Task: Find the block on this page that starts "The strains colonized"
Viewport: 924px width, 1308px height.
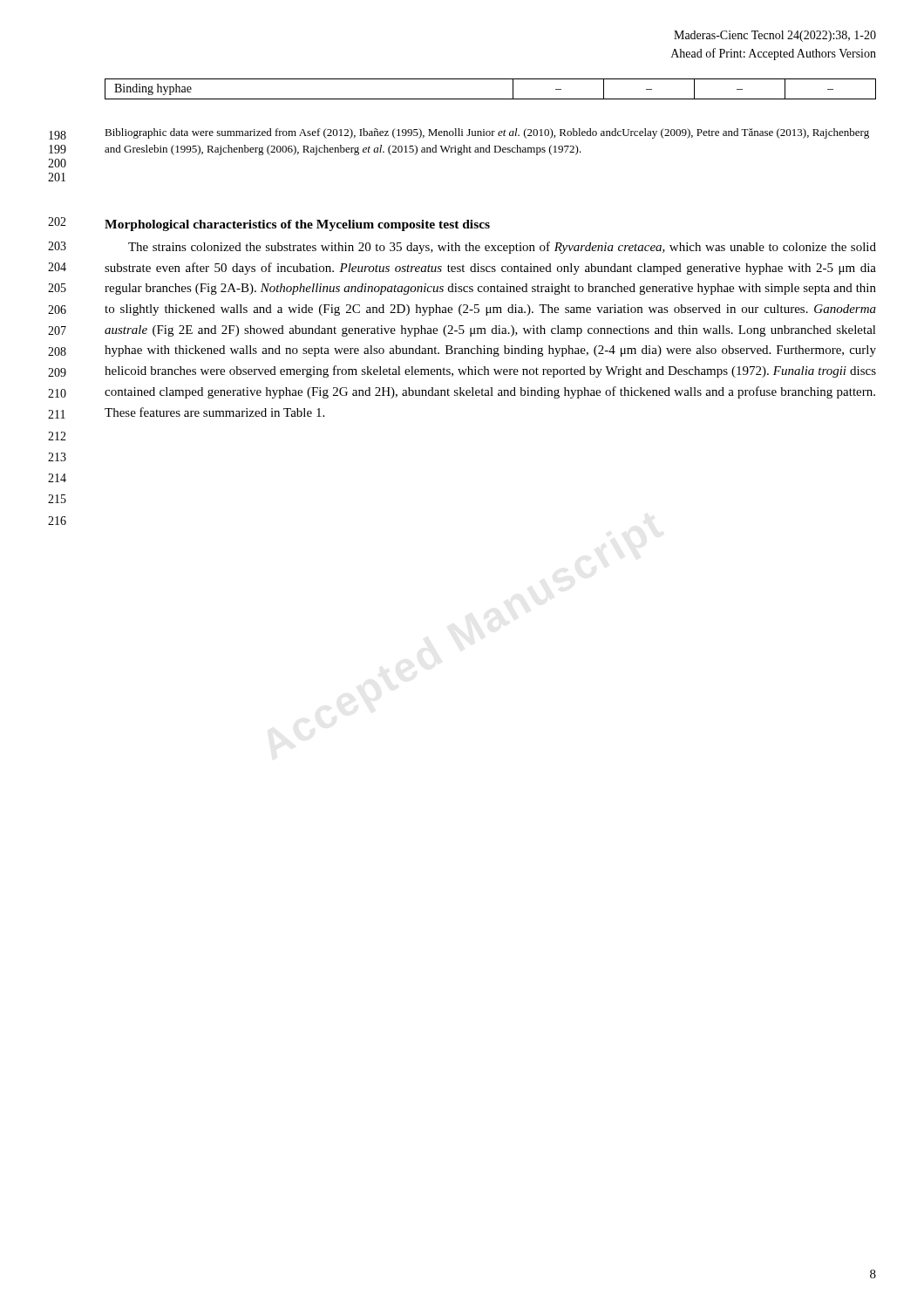Action: (x=490, y=329)
